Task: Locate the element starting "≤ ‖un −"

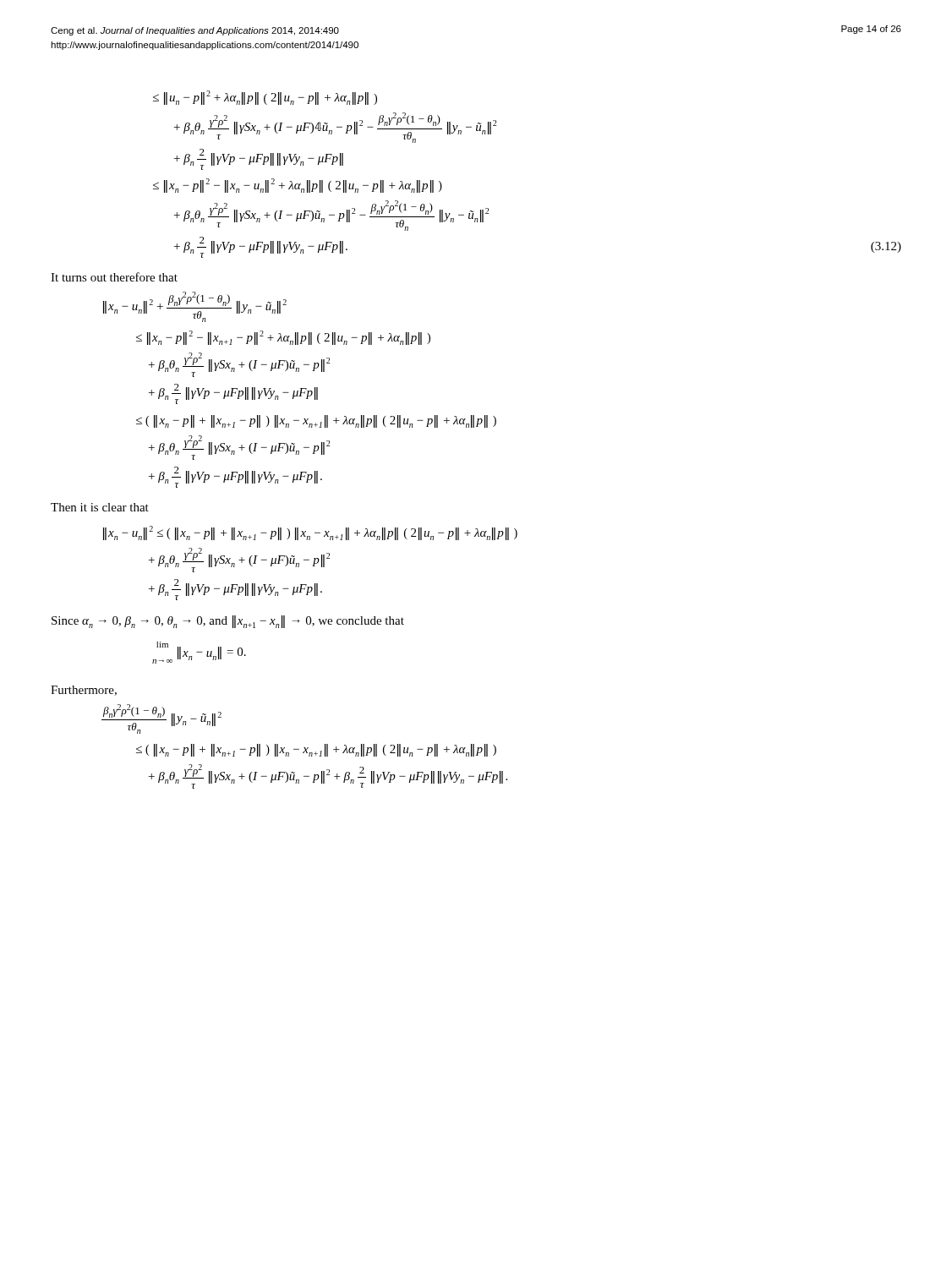Action: (x=265, y=98)
